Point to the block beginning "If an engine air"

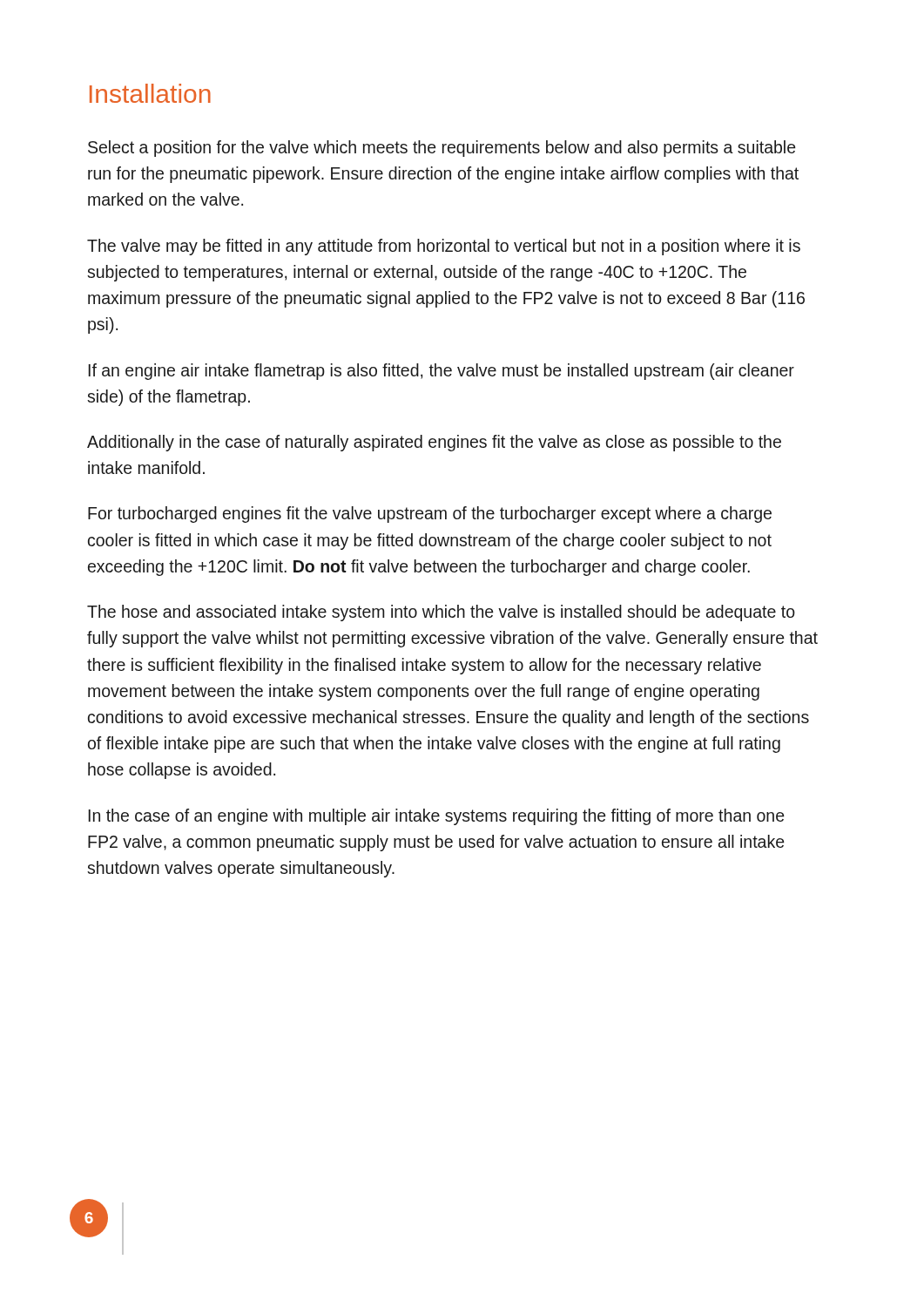pos(441,383)
